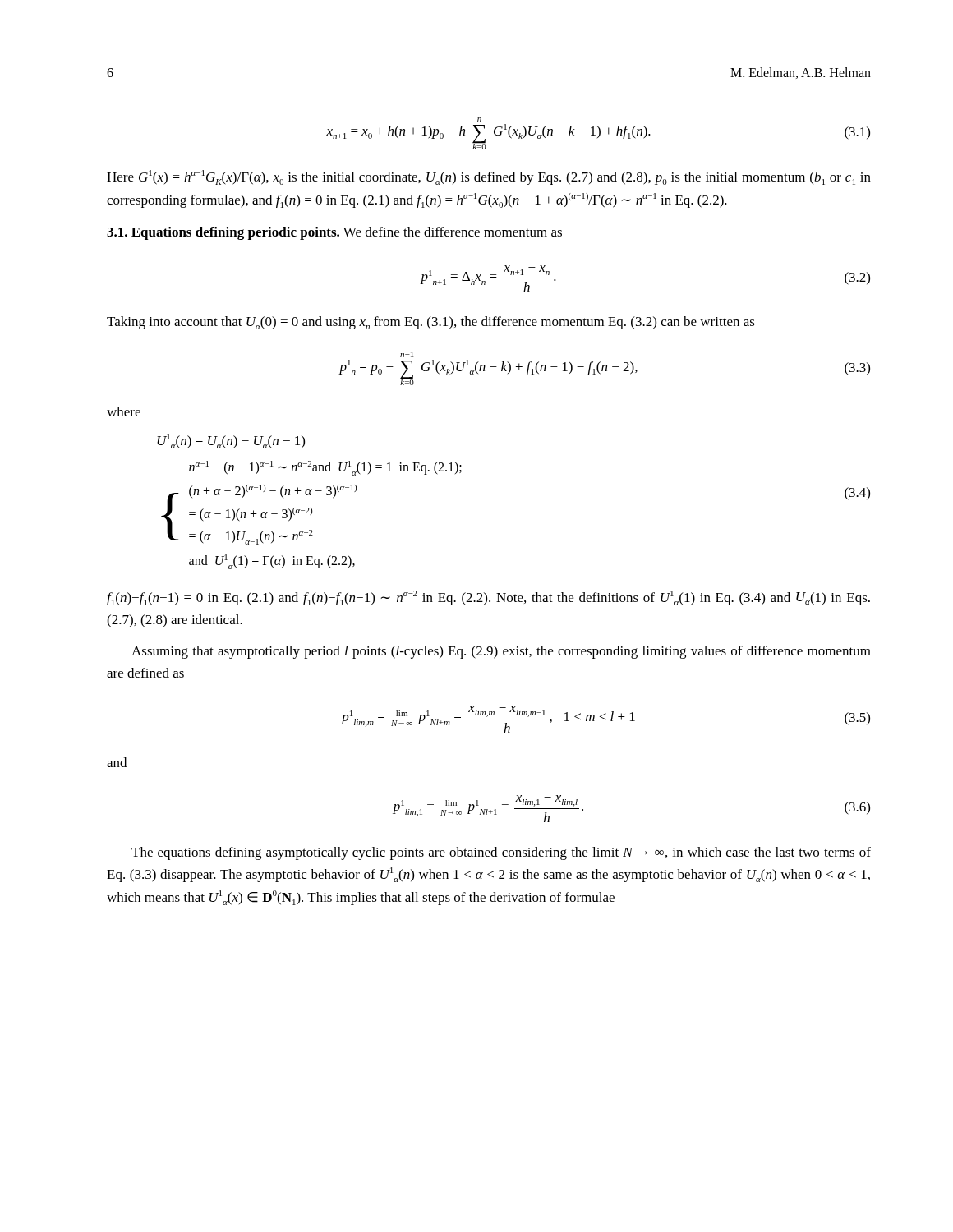The image size is (953, 1232).
Task: Locate the text block that reads "f1(n)−f1(n−1) = 0 in Eq. (2.1) and f1(n)−f1(n−1)"
Action: pos(489,609)
